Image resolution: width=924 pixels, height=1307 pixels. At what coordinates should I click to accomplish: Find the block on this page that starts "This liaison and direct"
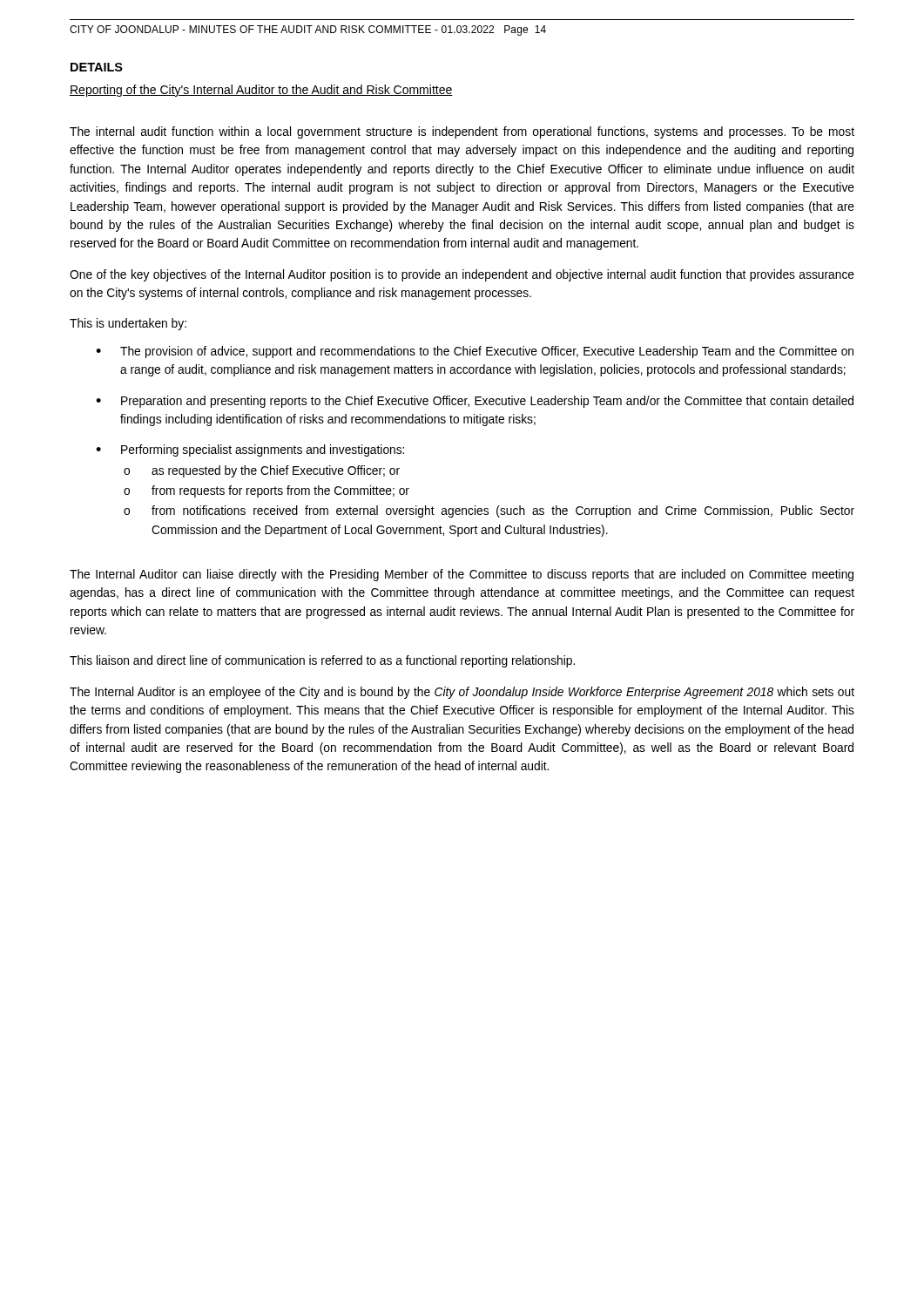tap(323, 661)
